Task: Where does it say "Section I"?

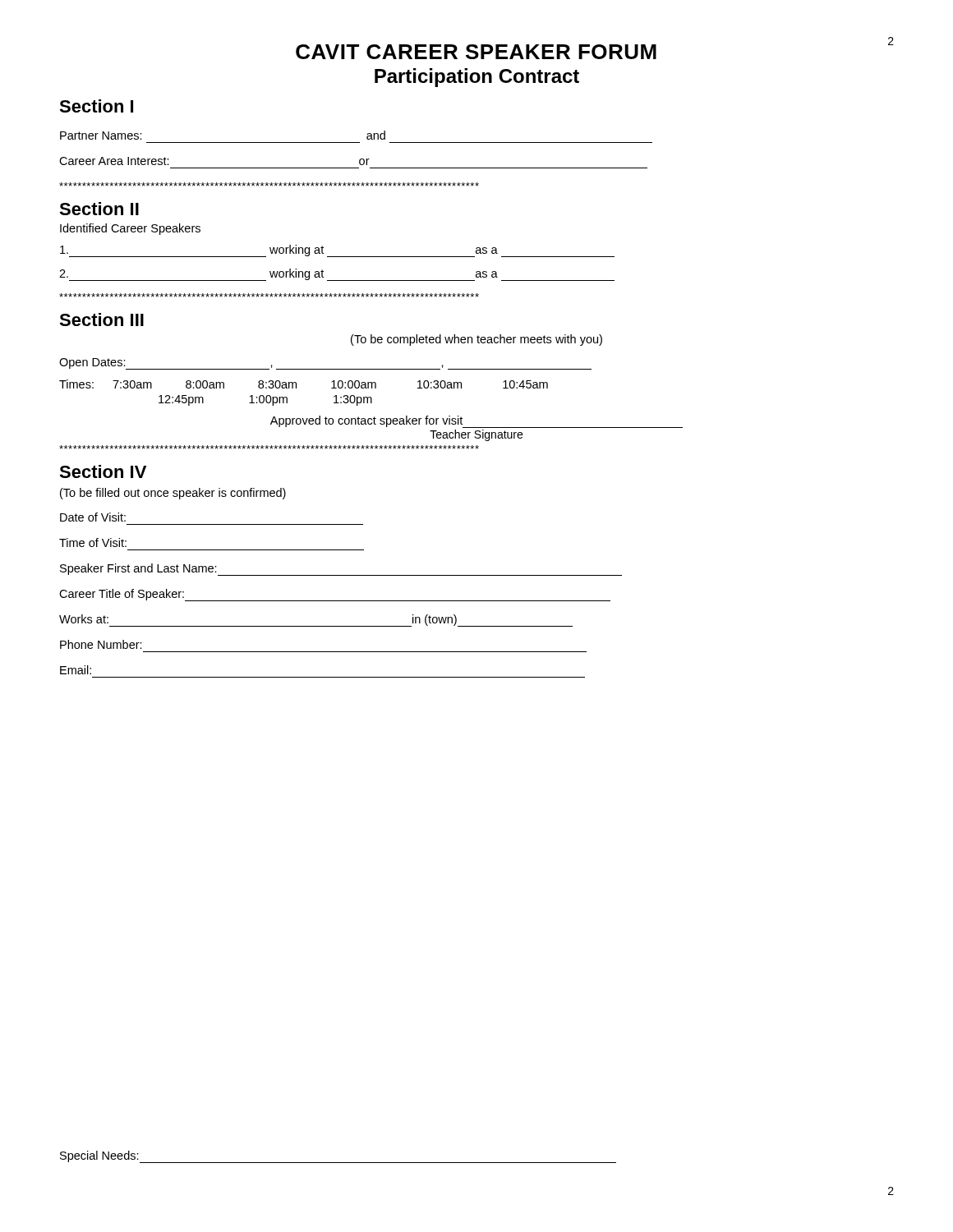Action: 97,106
